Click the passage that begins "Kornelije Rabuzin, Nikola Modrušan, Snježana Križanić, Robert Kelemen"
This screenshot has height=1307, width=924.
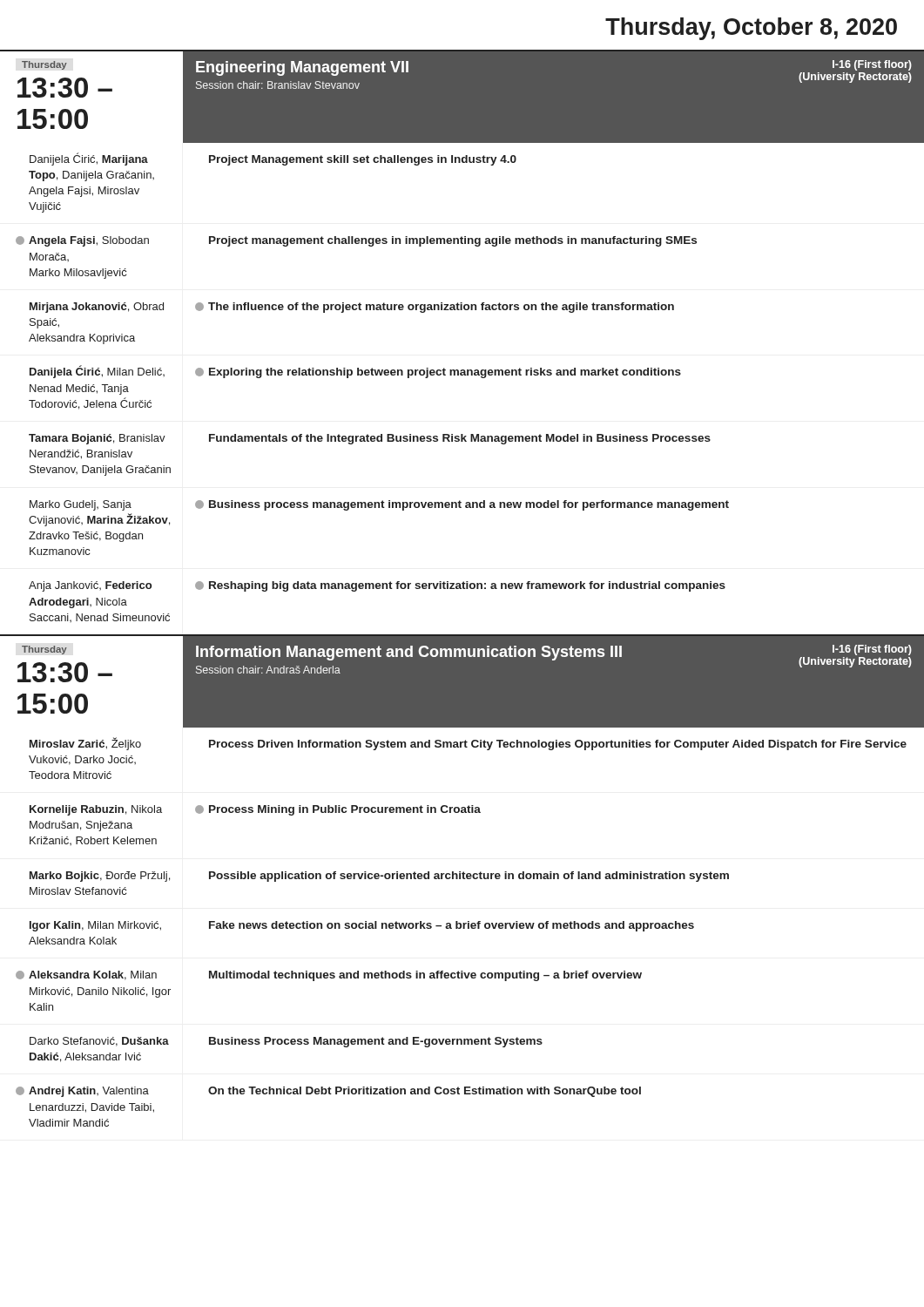click(x=255, y=810)
